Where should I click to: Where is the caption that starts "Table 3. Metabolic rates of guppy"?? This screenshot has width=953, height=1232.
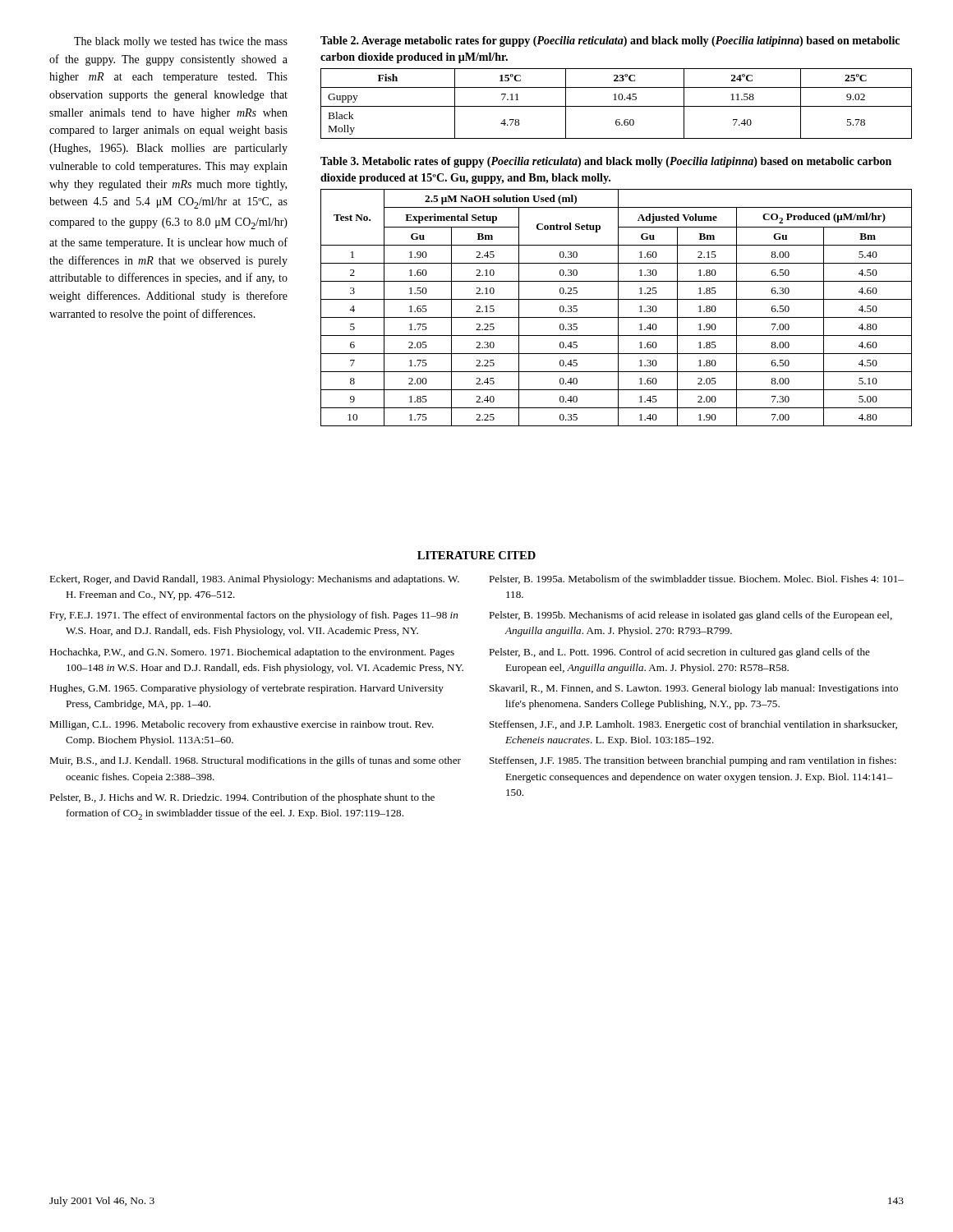(x=606, y=170)
